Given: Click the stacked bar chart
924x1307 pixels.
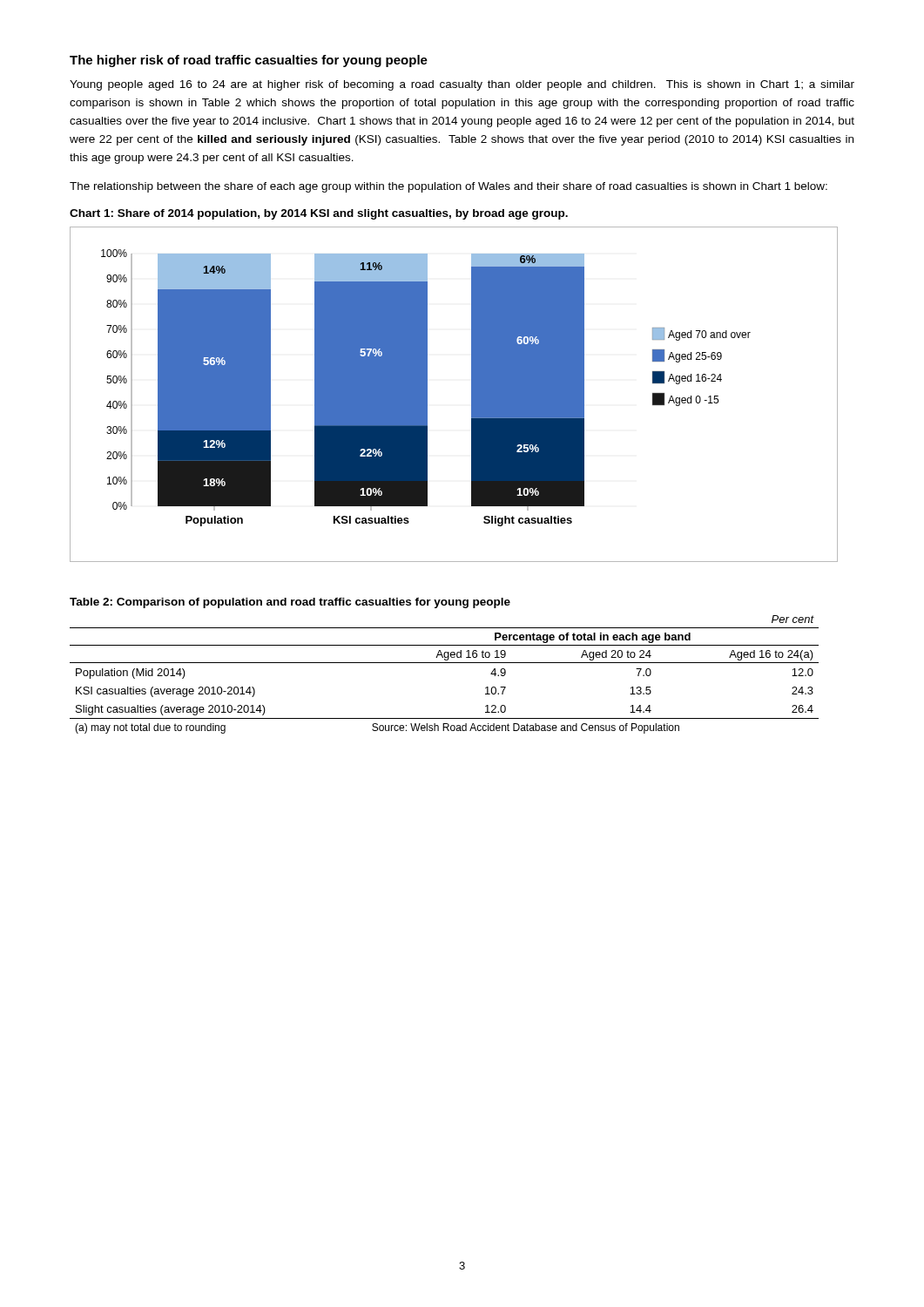Looking at the screenshot, I should 462,402.
